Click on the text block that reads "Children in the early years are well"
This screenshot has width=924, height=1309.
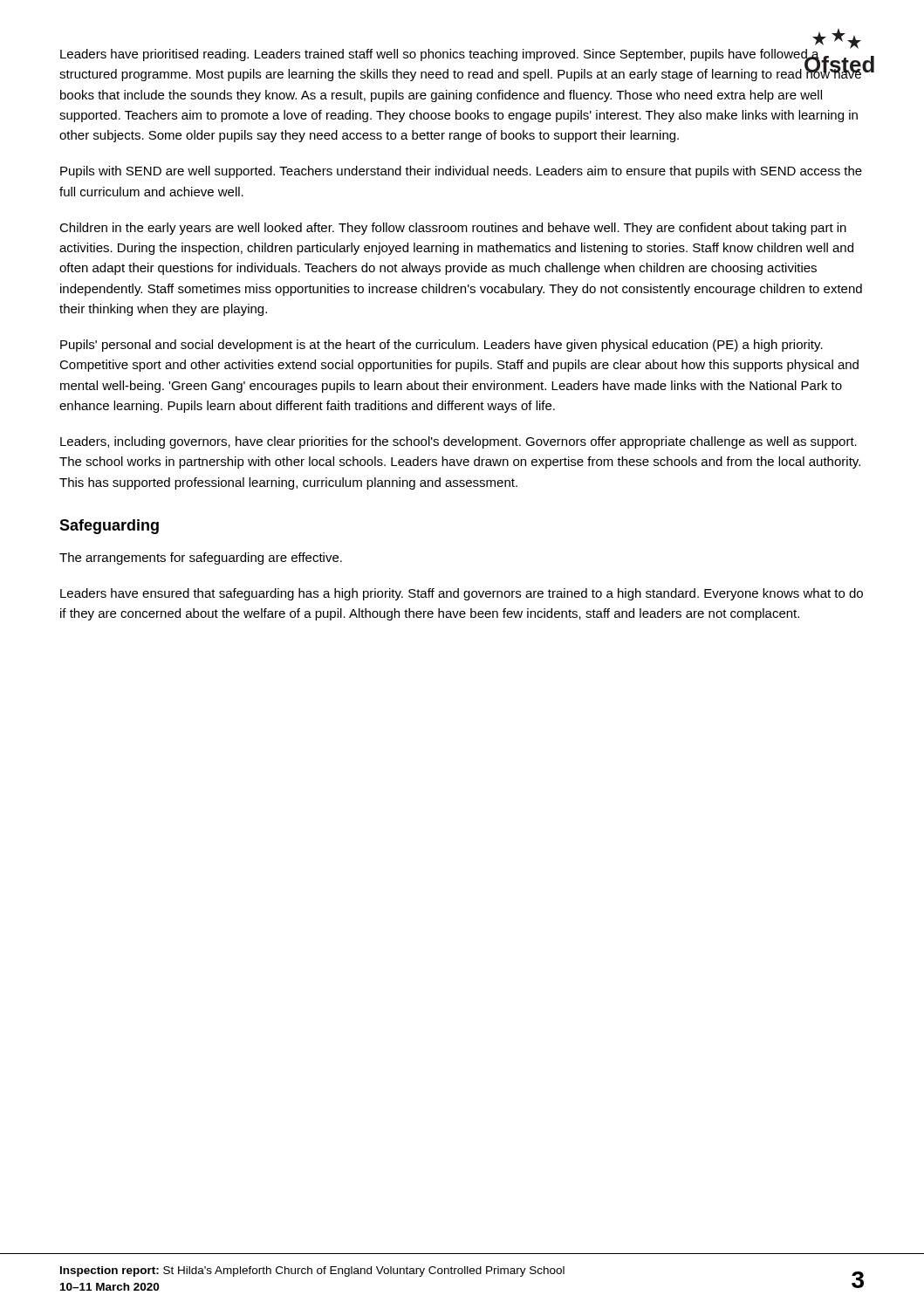coord(462,268)
